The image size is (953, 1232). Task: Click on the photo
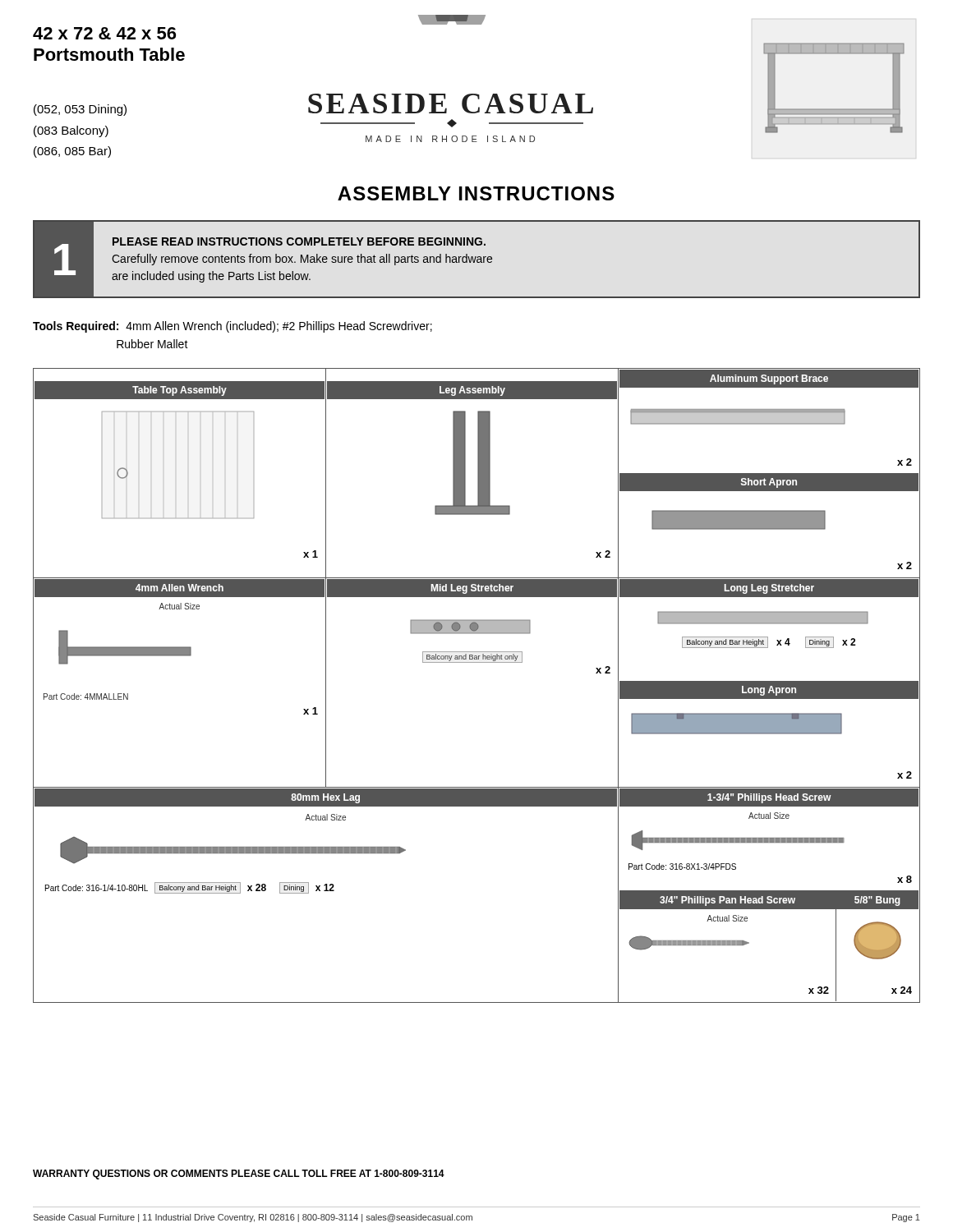pyautogui.click(x=834, y=89)
